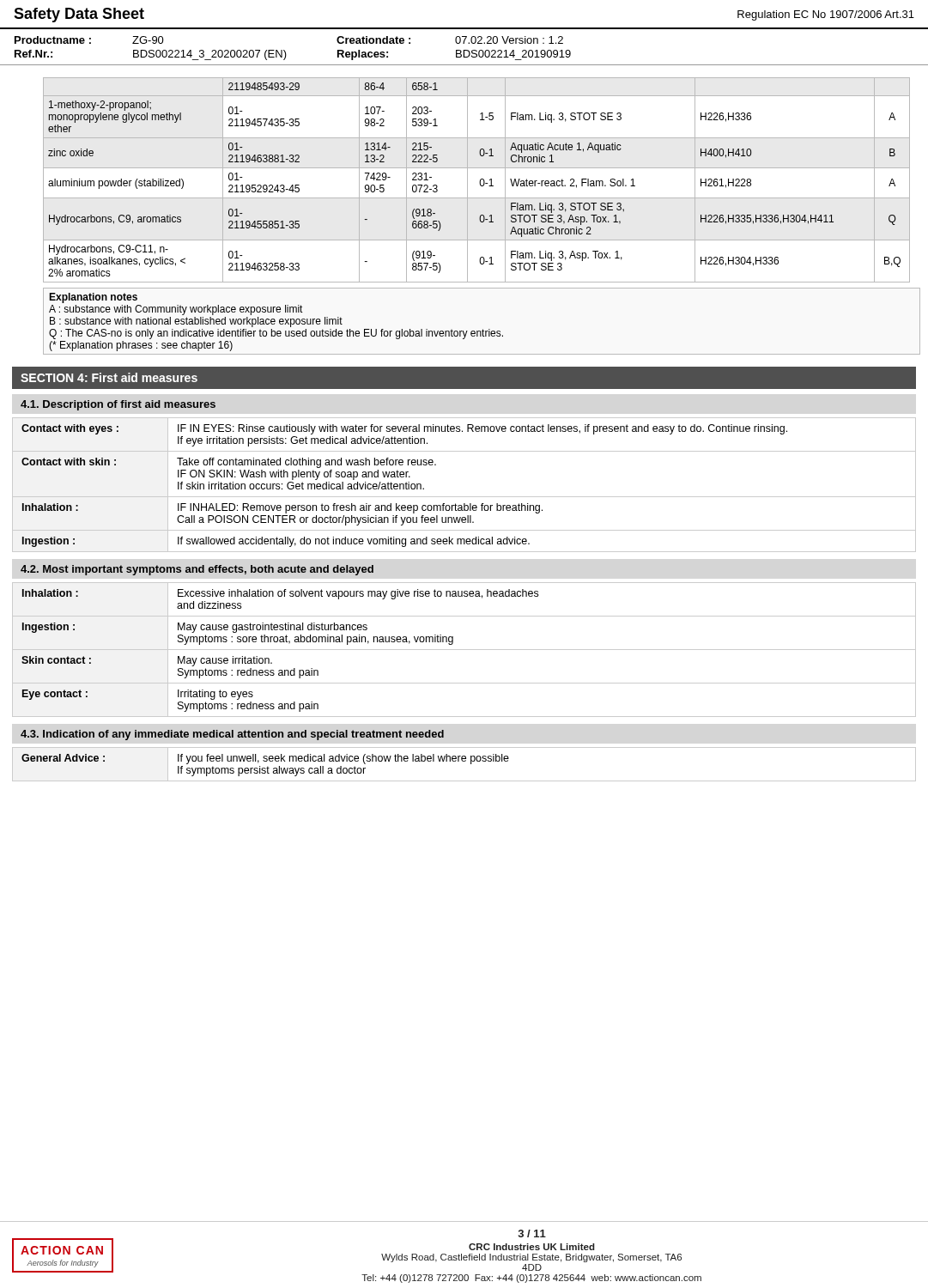Screen dimensions: 1288x928
Task: Select the element starting "SECTION 4: First aid measures"
Action: (x=109, y=378)
